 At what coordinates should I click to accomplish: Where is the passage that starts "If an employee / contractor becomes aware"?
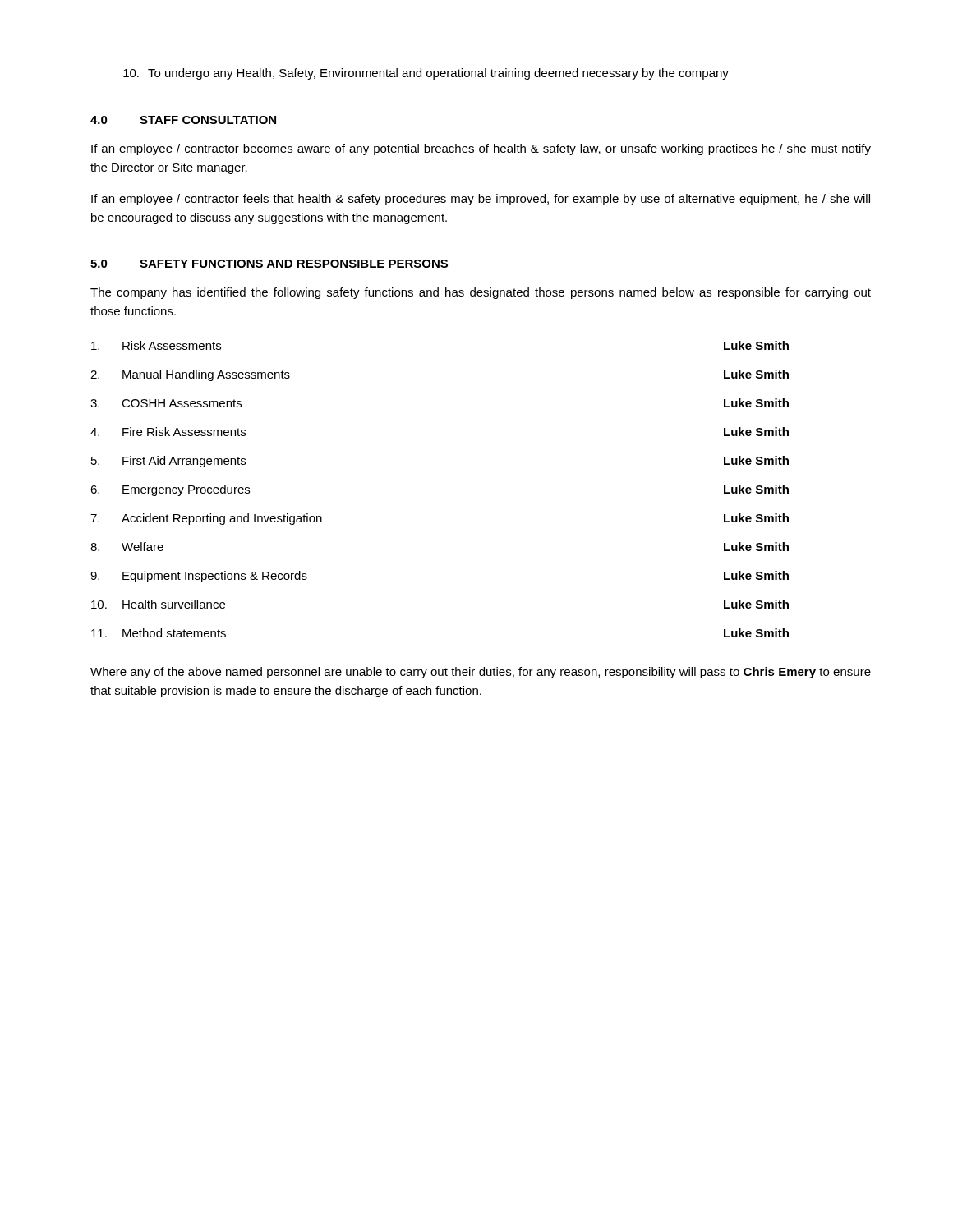pyautogui.click(x=481, y=158)
